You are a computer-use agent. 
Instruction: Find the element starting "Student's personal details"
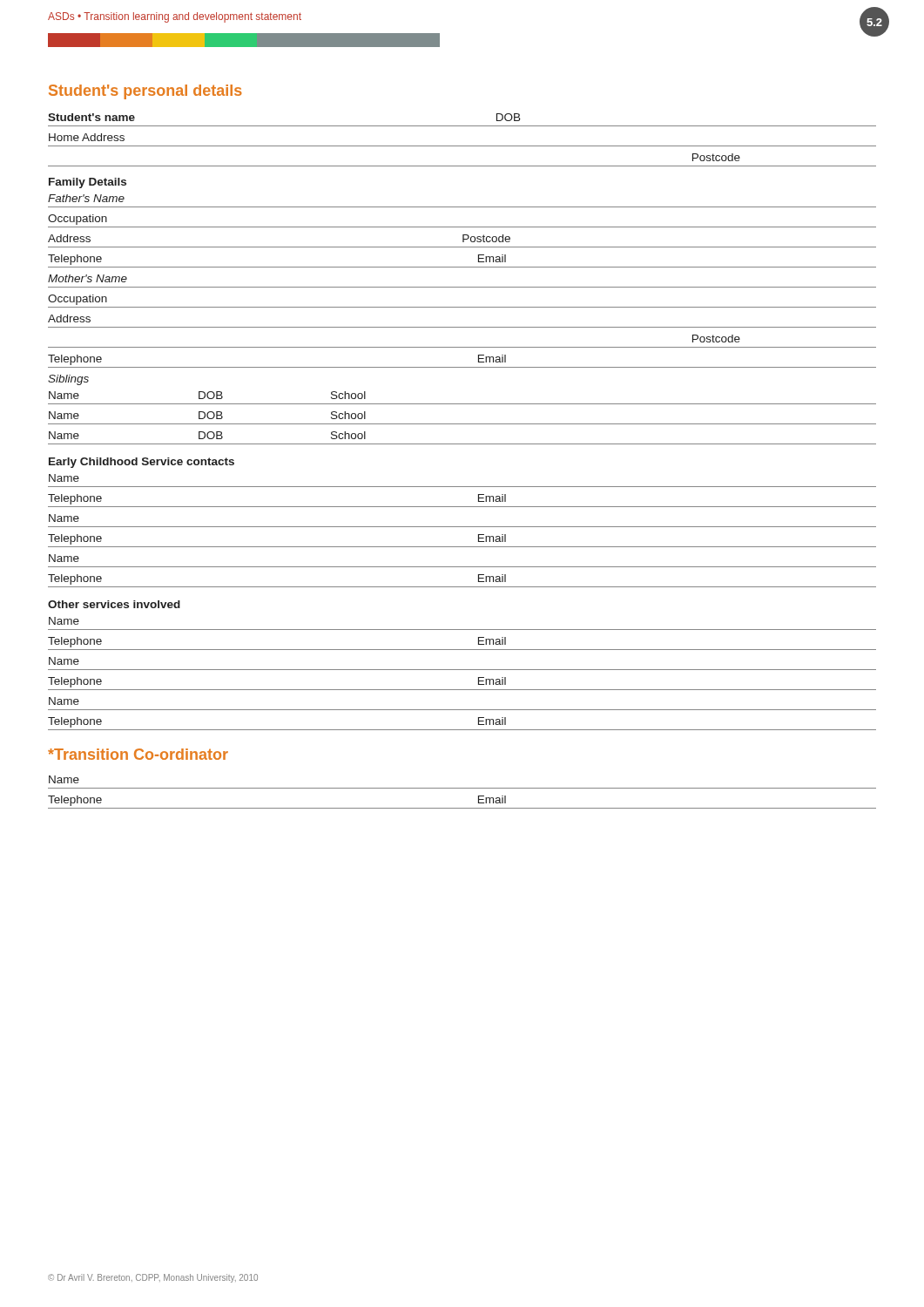pos(145,91)
